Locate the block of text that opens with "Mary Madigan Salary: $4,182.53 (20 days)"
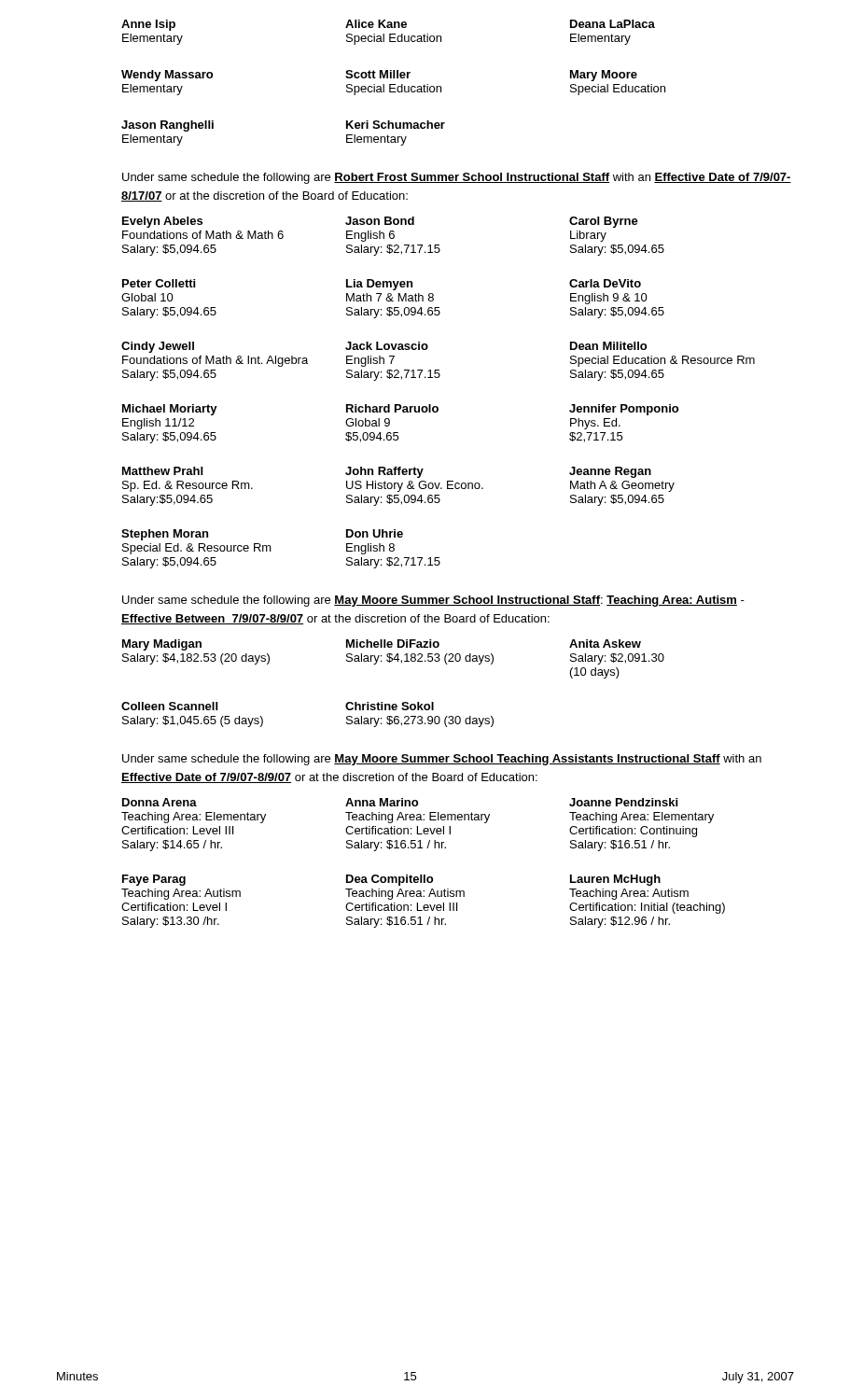 (457, 662)
